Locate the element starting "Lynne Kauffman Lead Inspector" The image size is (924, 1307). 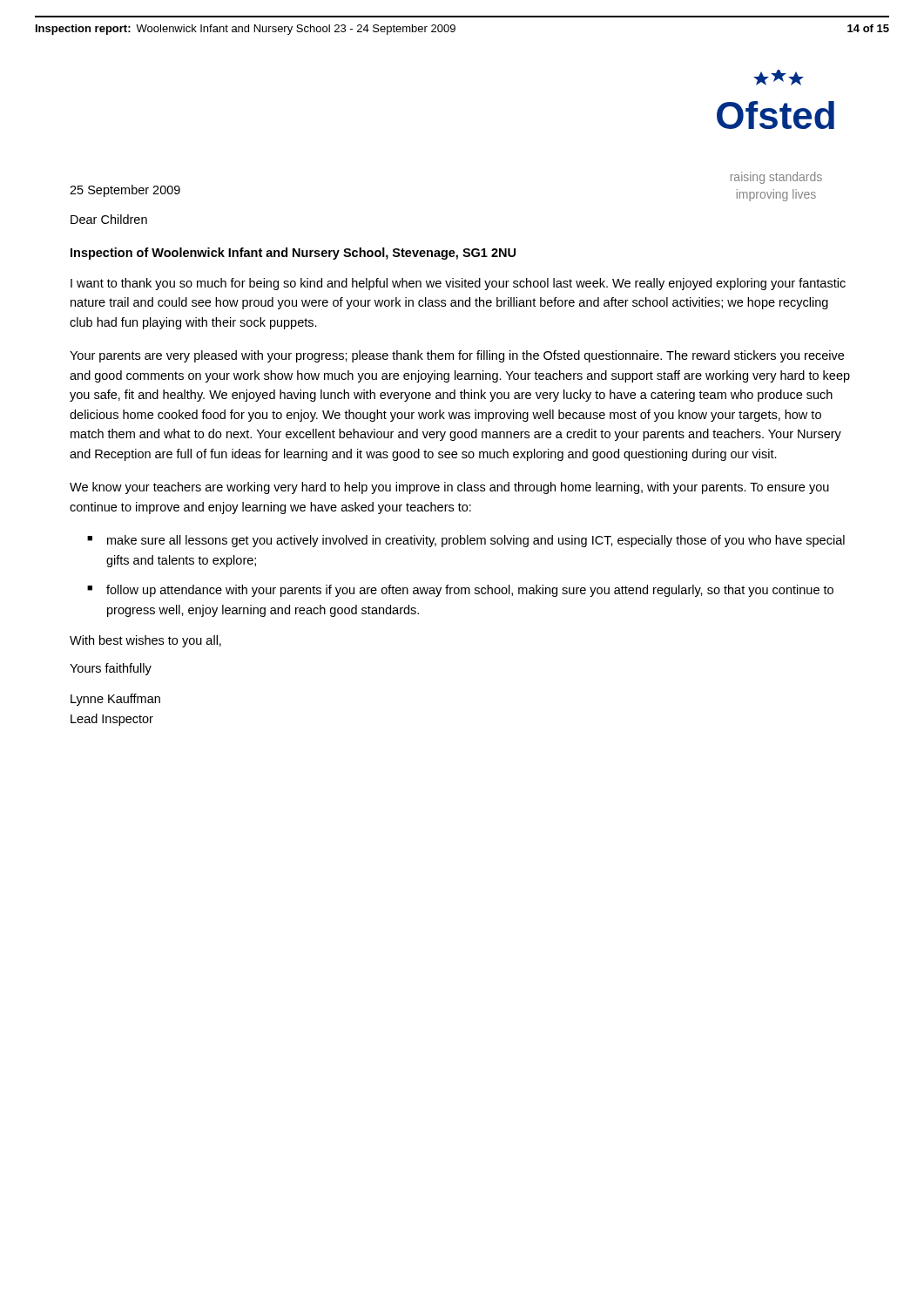coord(115,709)
